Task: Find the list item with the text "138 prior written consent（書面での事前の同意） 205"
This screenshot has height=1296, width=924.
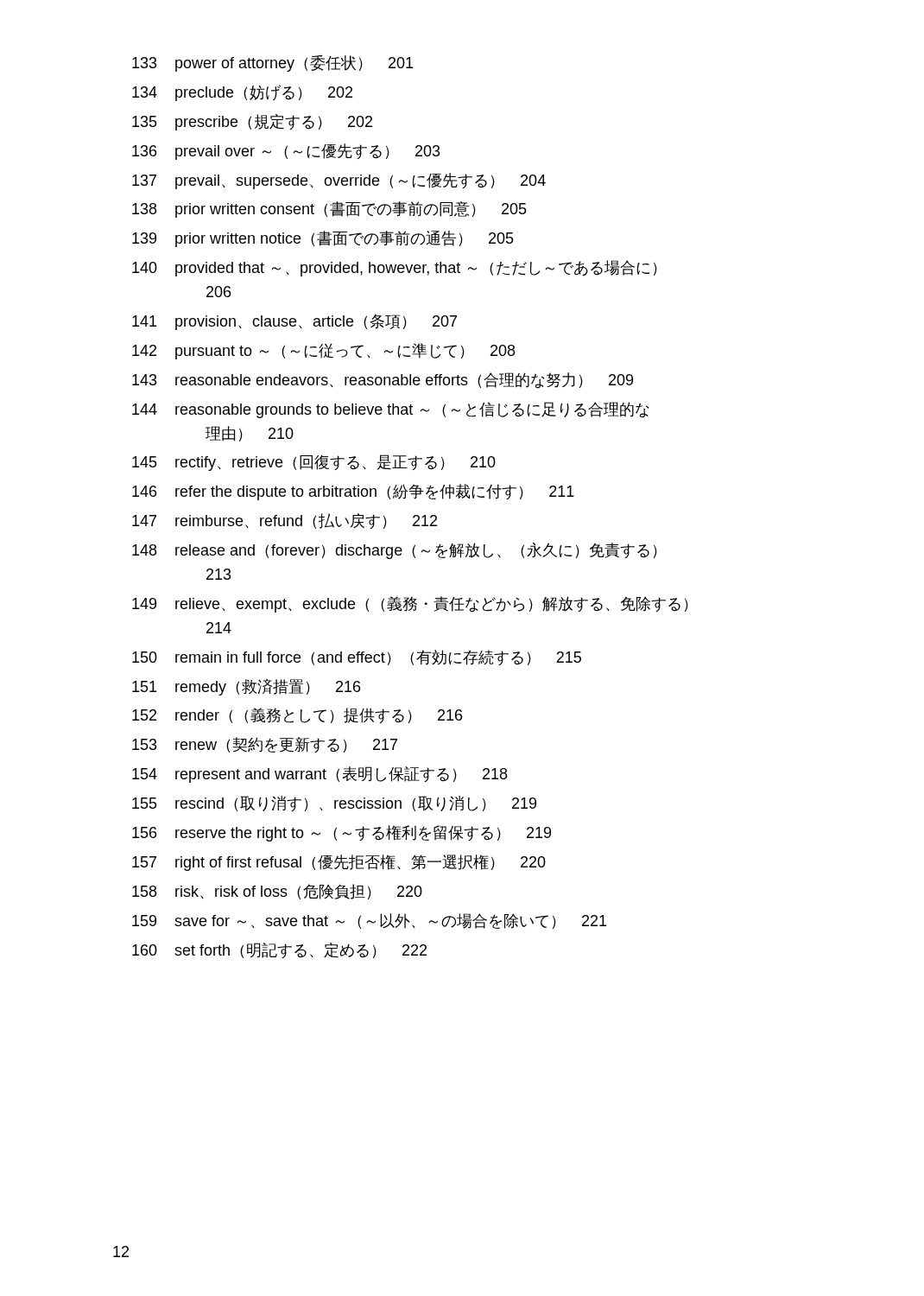Action: coord(484,210)
